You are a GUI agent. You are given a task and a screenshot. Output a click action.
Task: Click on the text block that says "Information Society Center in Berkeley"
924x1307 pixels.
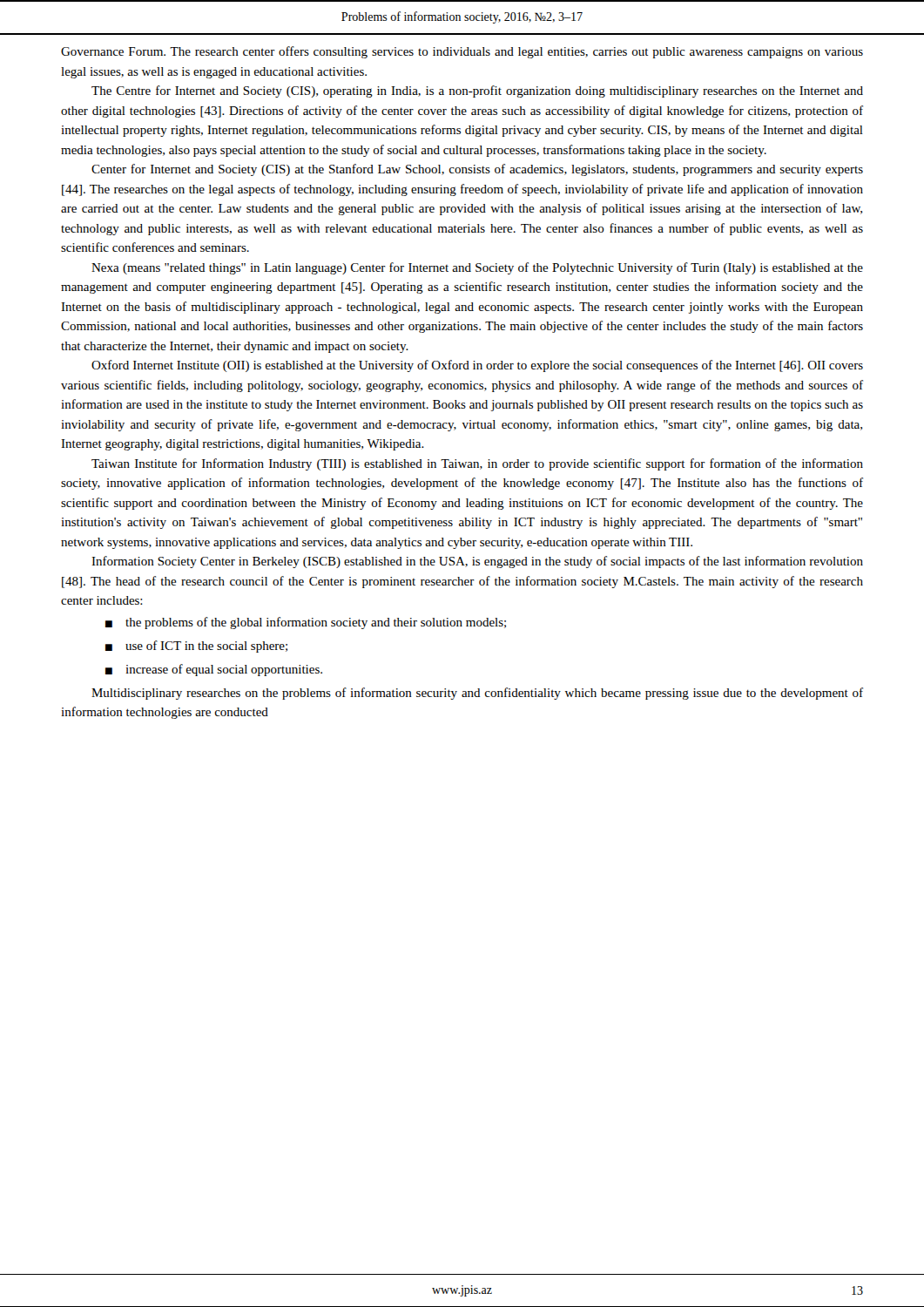pyautogui.click(x=462, y=581)
